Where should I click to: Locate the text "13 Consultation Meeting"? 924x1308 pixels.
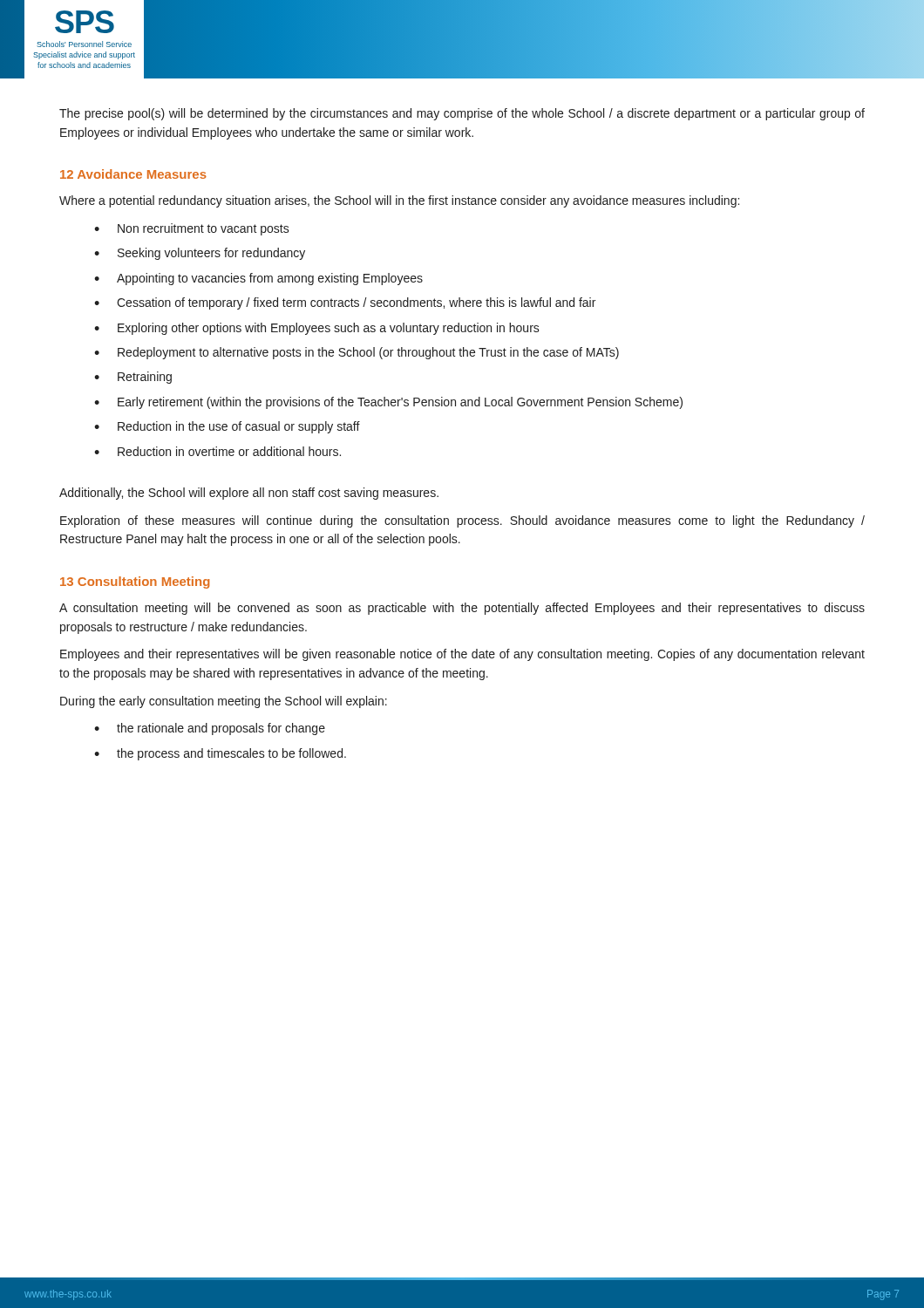135,581
